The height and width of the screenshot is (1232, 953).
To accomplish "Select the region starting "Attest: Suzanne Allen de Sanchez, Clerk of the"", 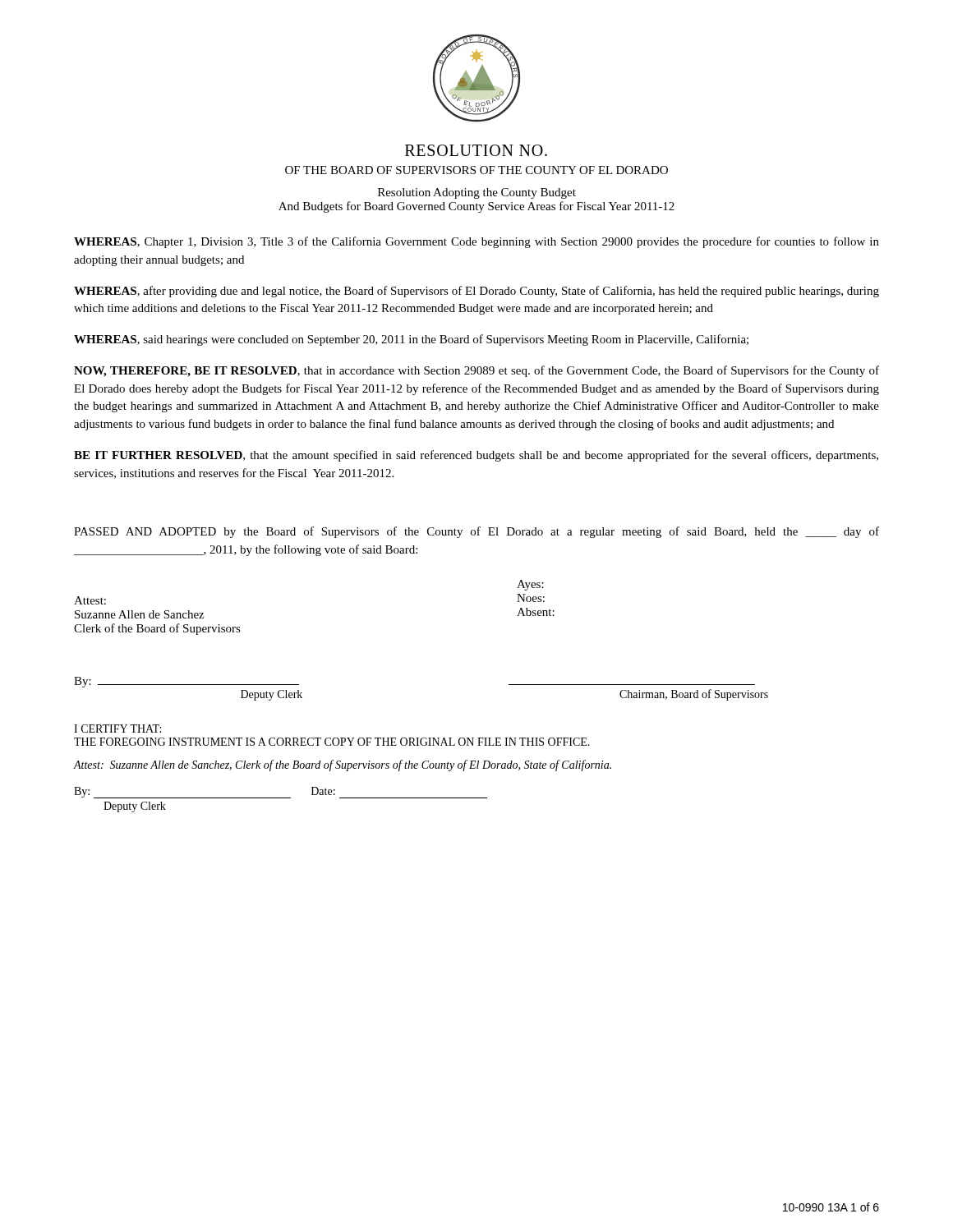I will tap(343, 765).
